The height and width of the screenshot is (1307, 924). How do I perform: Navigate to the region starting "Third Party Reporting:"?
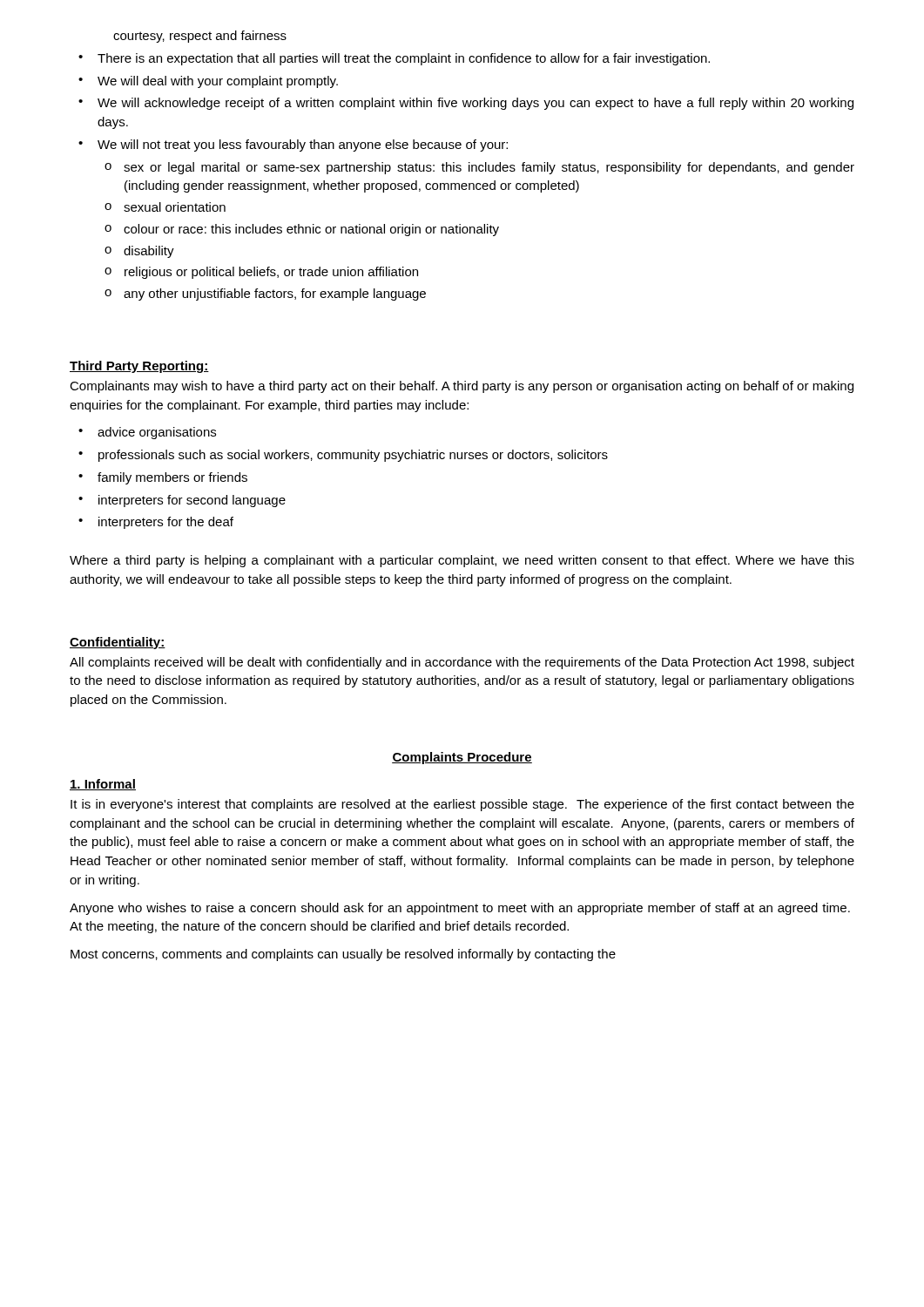tap(139, 365)
